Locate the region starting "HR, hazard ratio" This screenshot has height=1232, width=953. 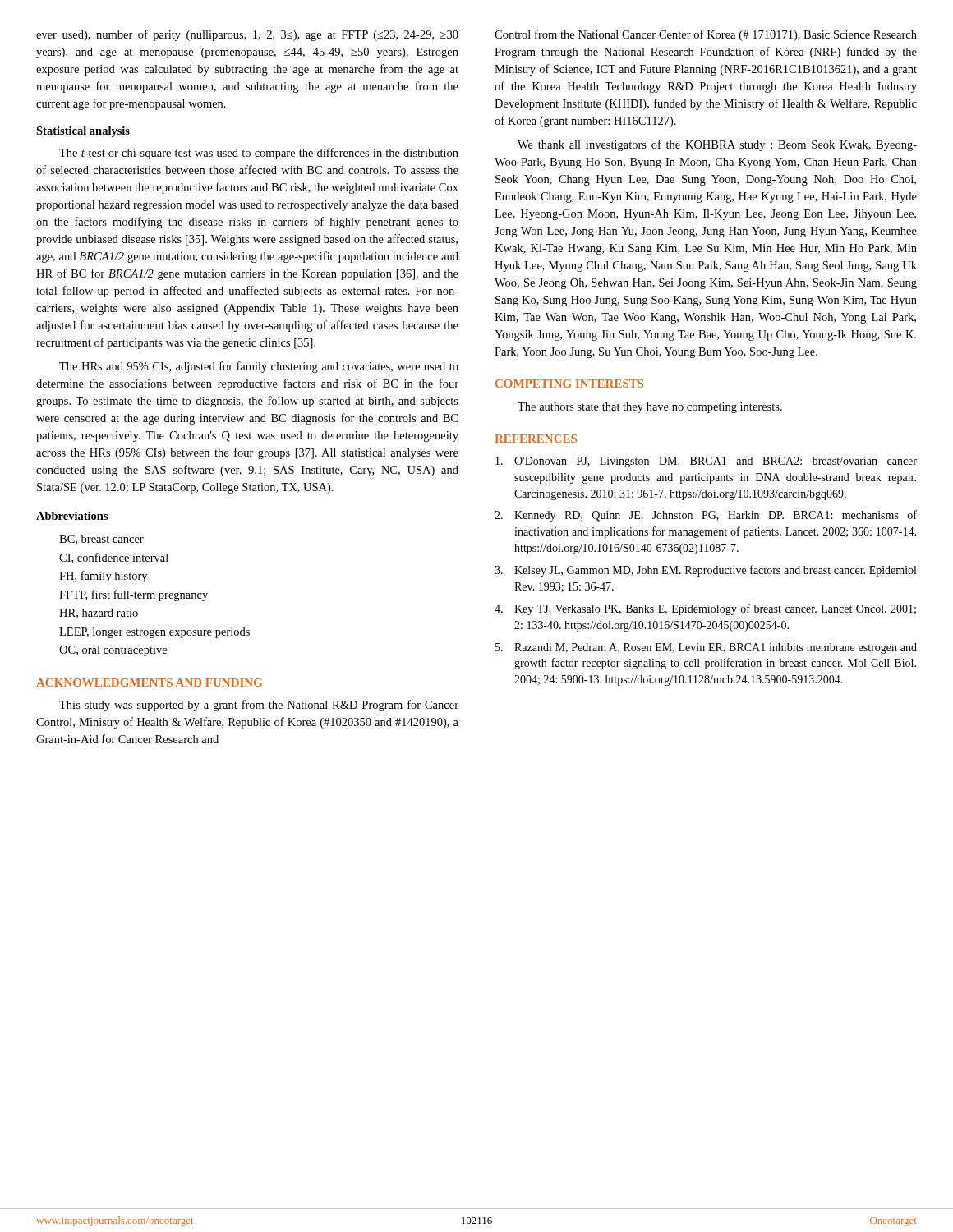[x=99, y=614]
